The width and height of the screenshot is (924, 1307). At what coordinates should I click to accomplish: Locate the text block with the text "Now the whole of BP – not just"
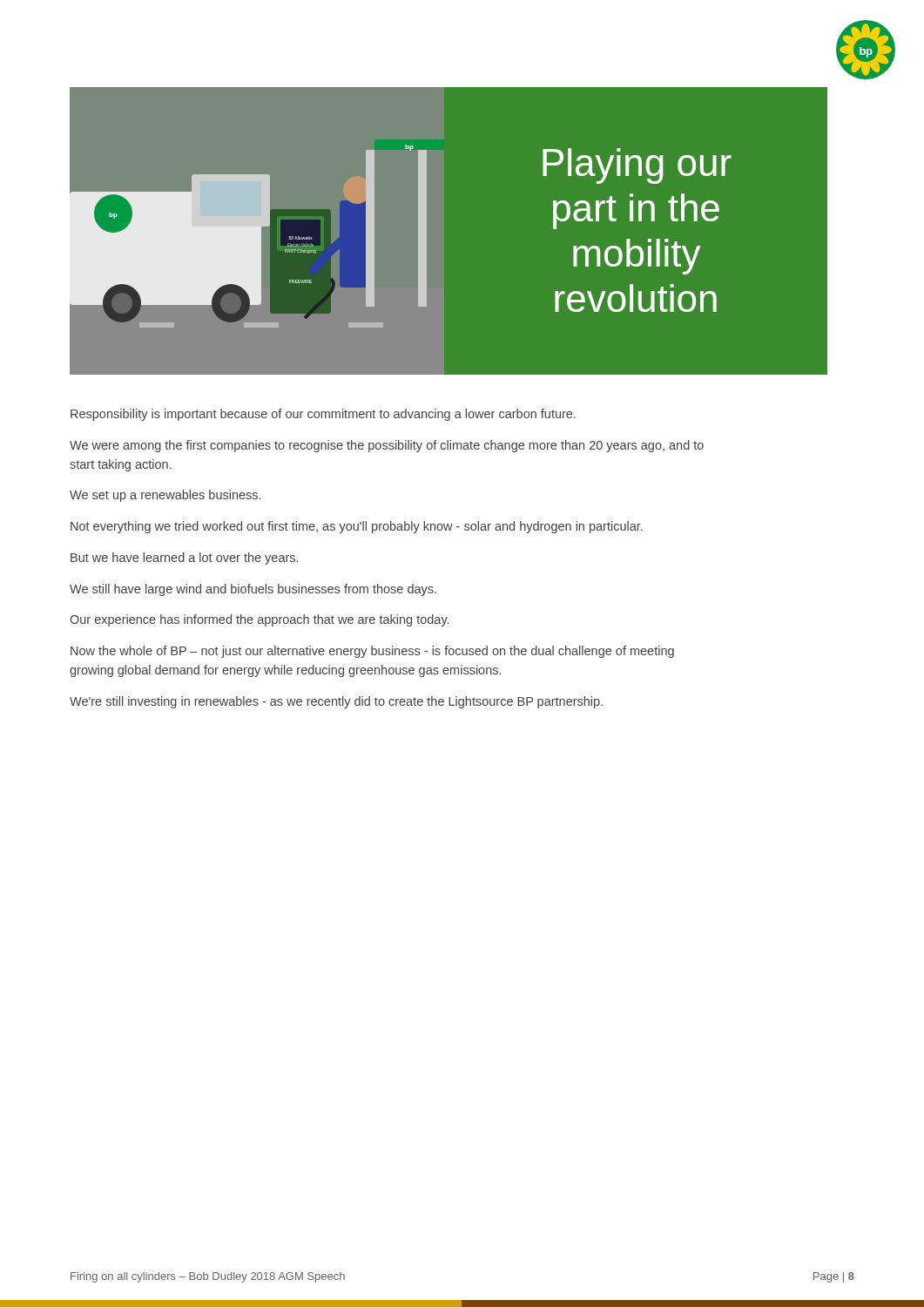(x=388, y=661)
